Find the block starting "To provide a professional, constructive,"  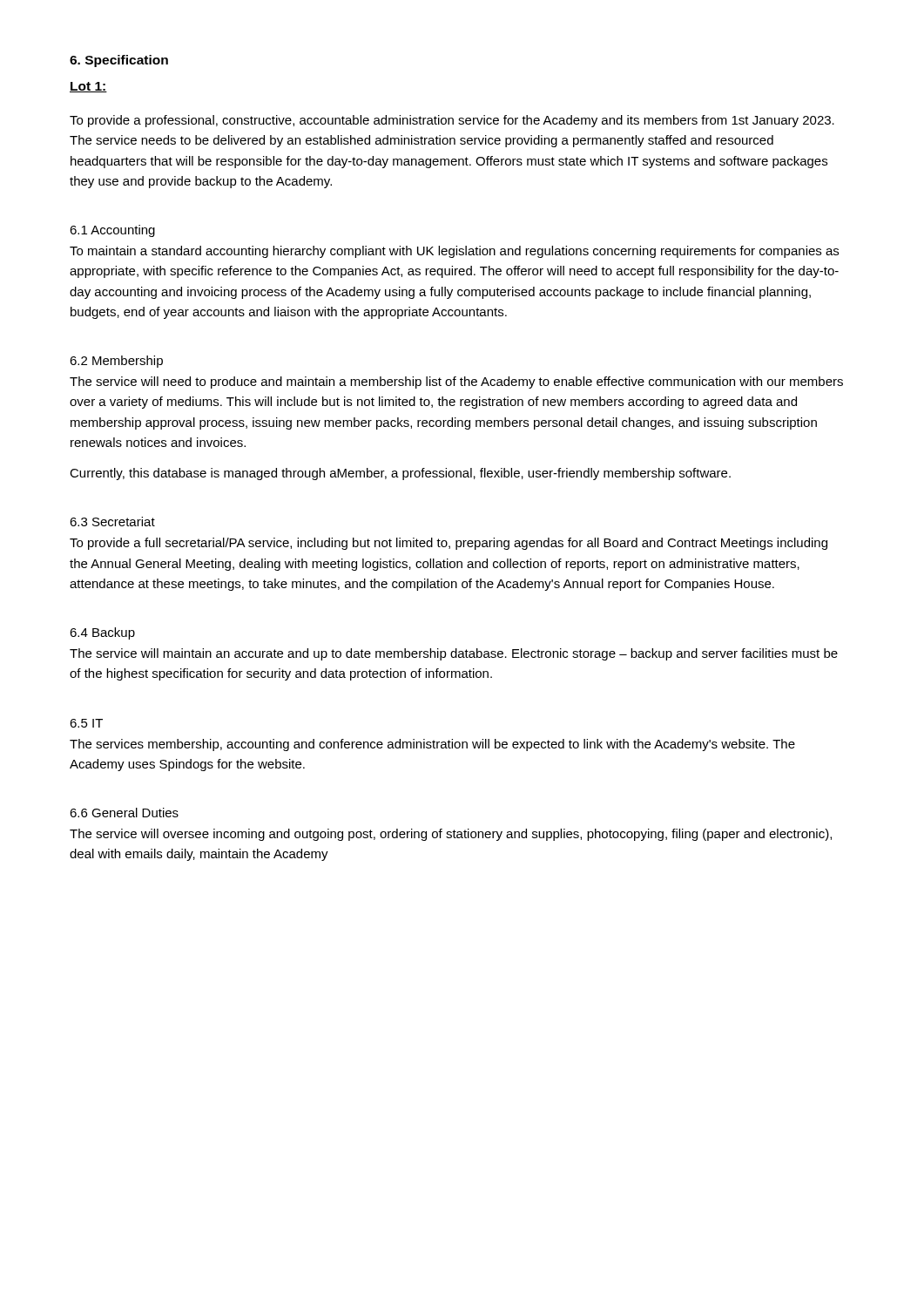452,150
